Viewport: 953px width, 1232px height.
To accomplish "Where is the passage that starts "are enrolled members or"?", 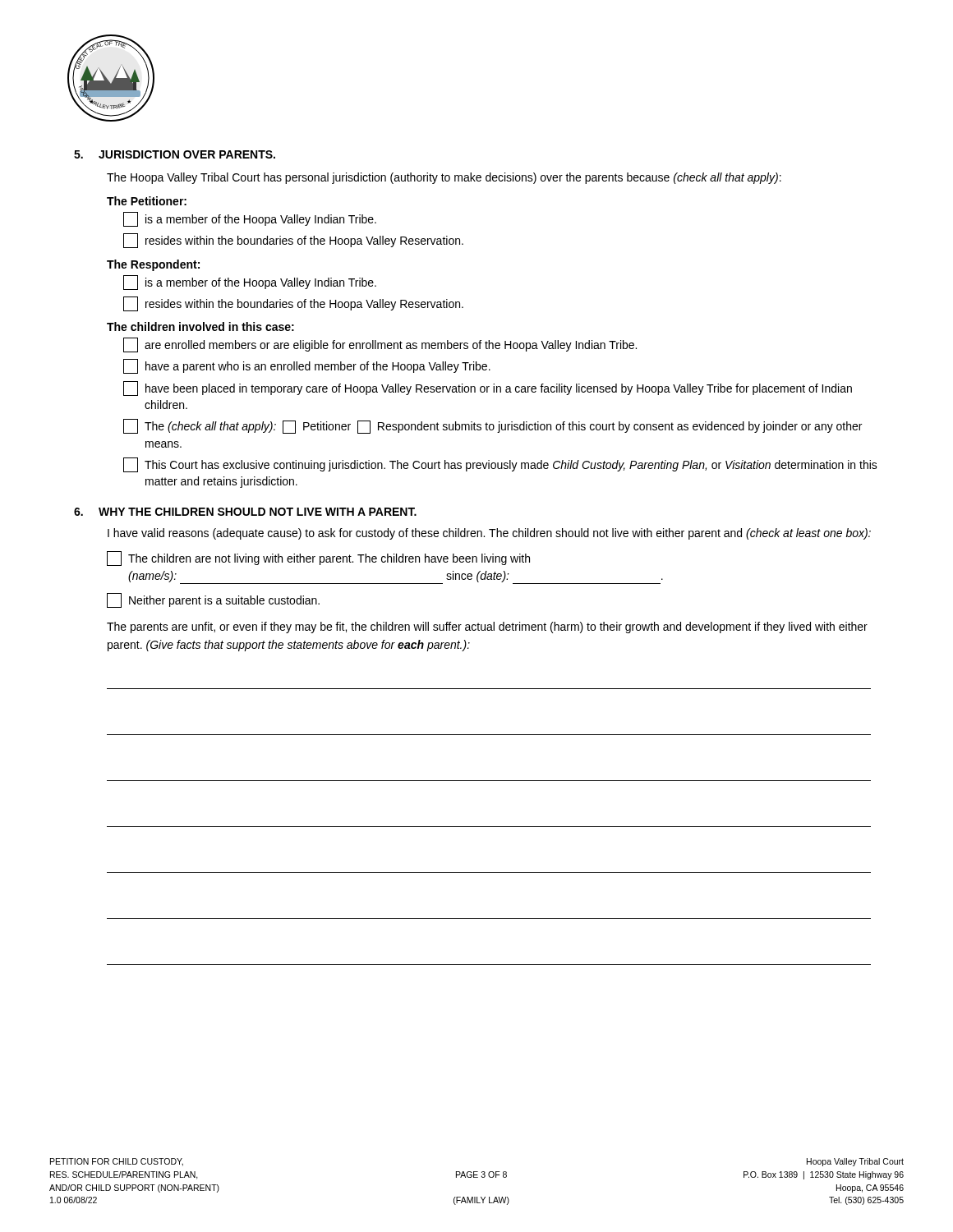I will point(501,345).
